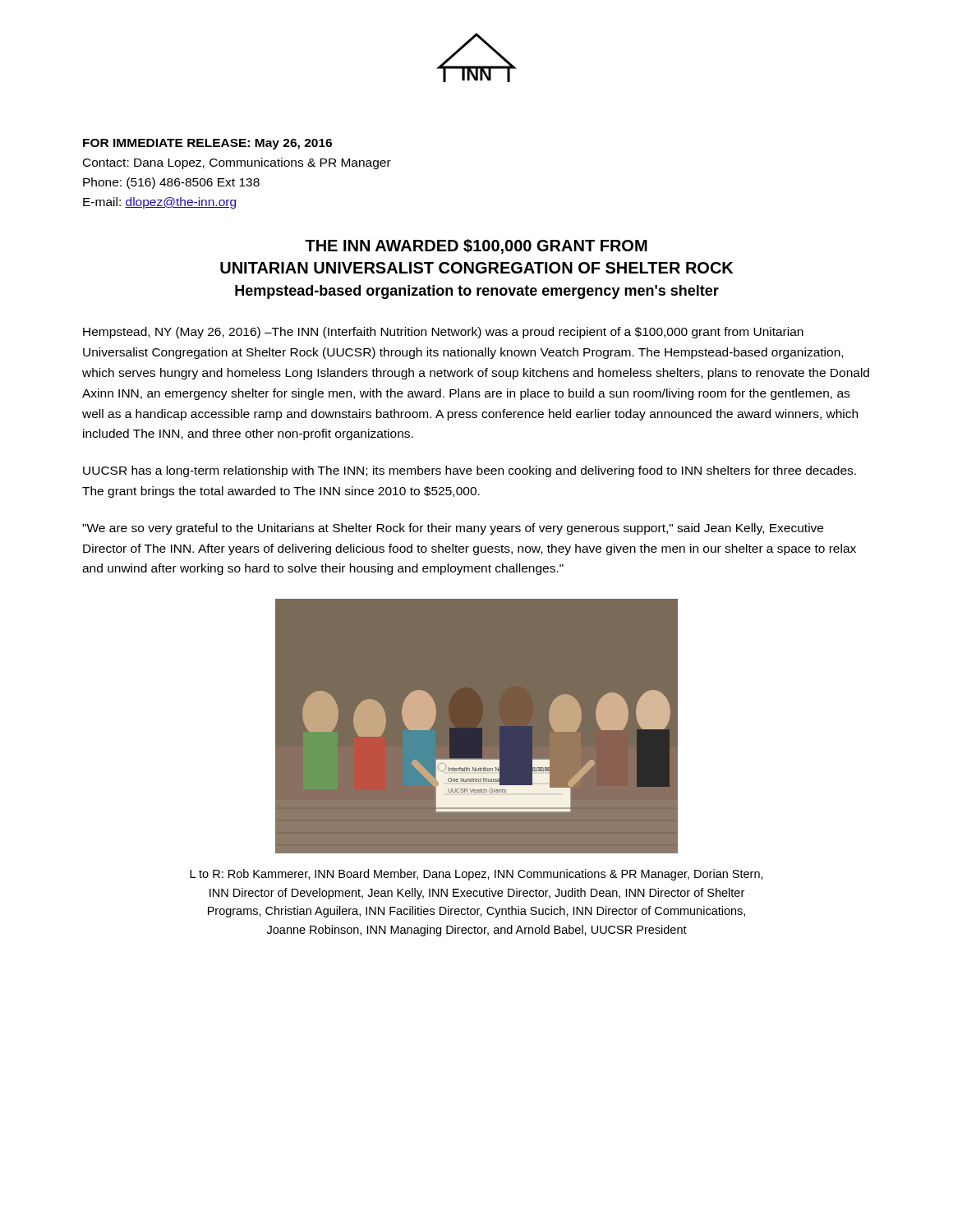Select the logo
953x1232 pixels.
(x=476, y=76)
